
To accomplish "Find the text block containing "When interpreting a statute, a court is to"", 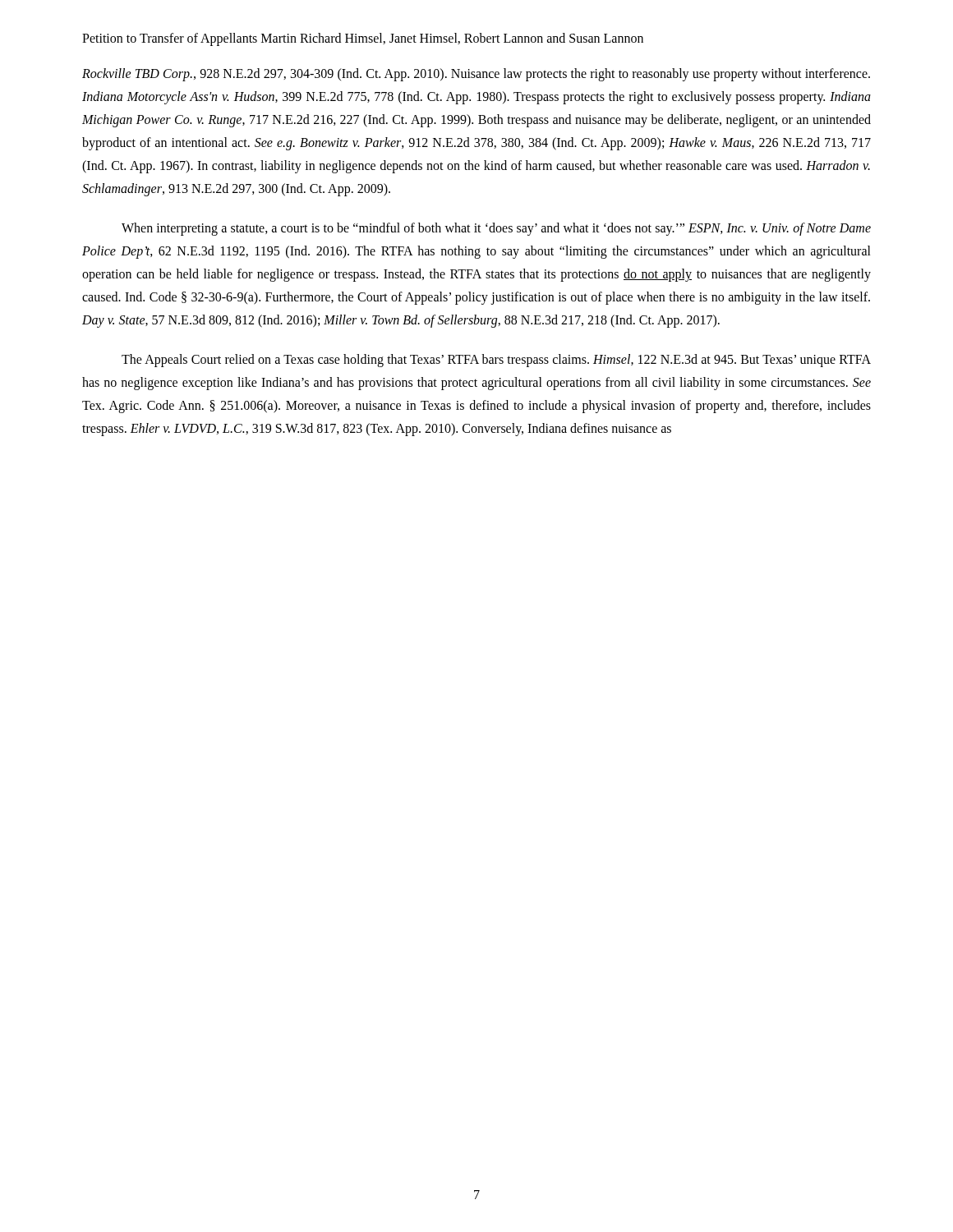I will click(476, 274).
